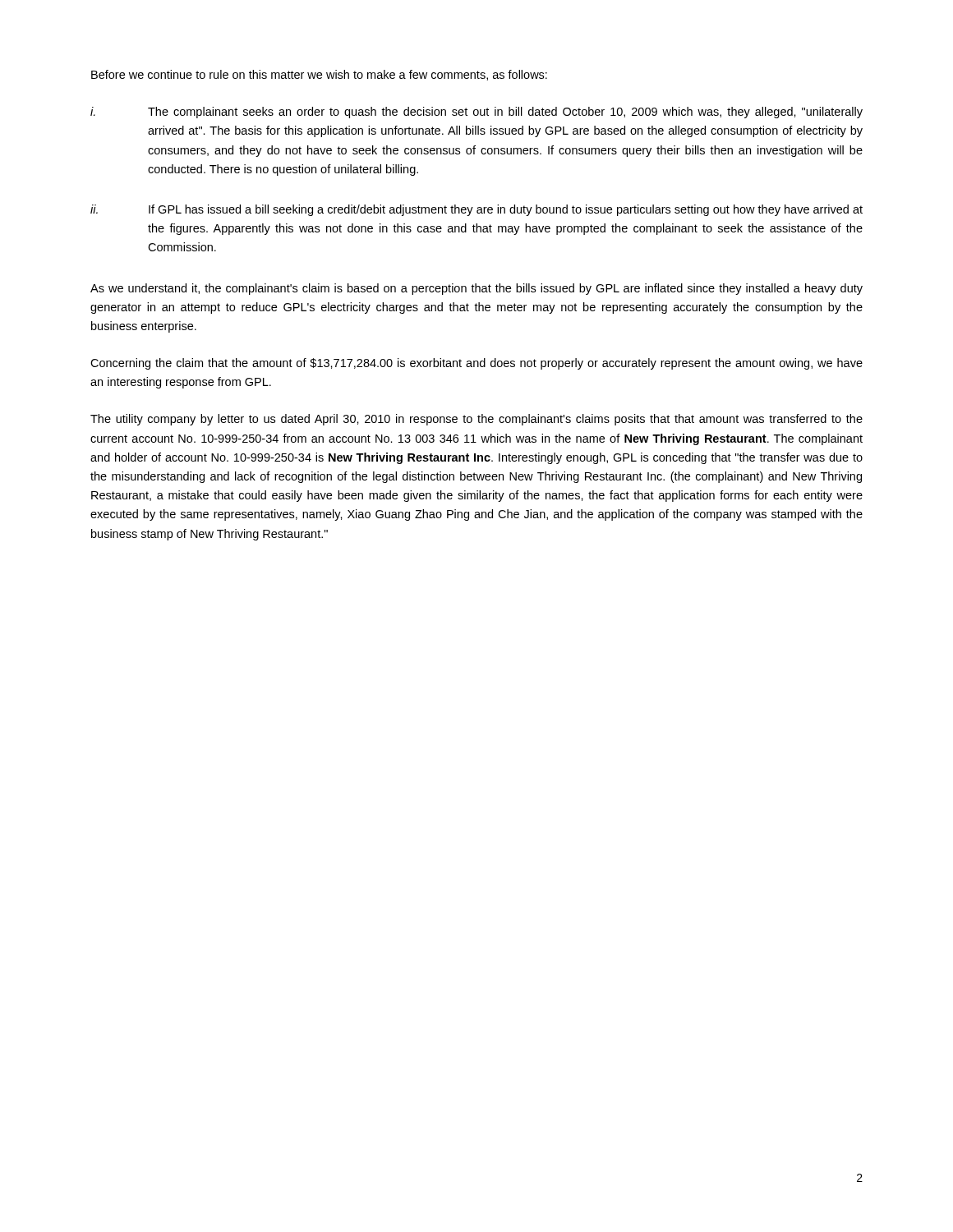Select the list item that reads "ii. If GPL has issued a bill seeking"

pyautogui.click(x=476, y=229)
